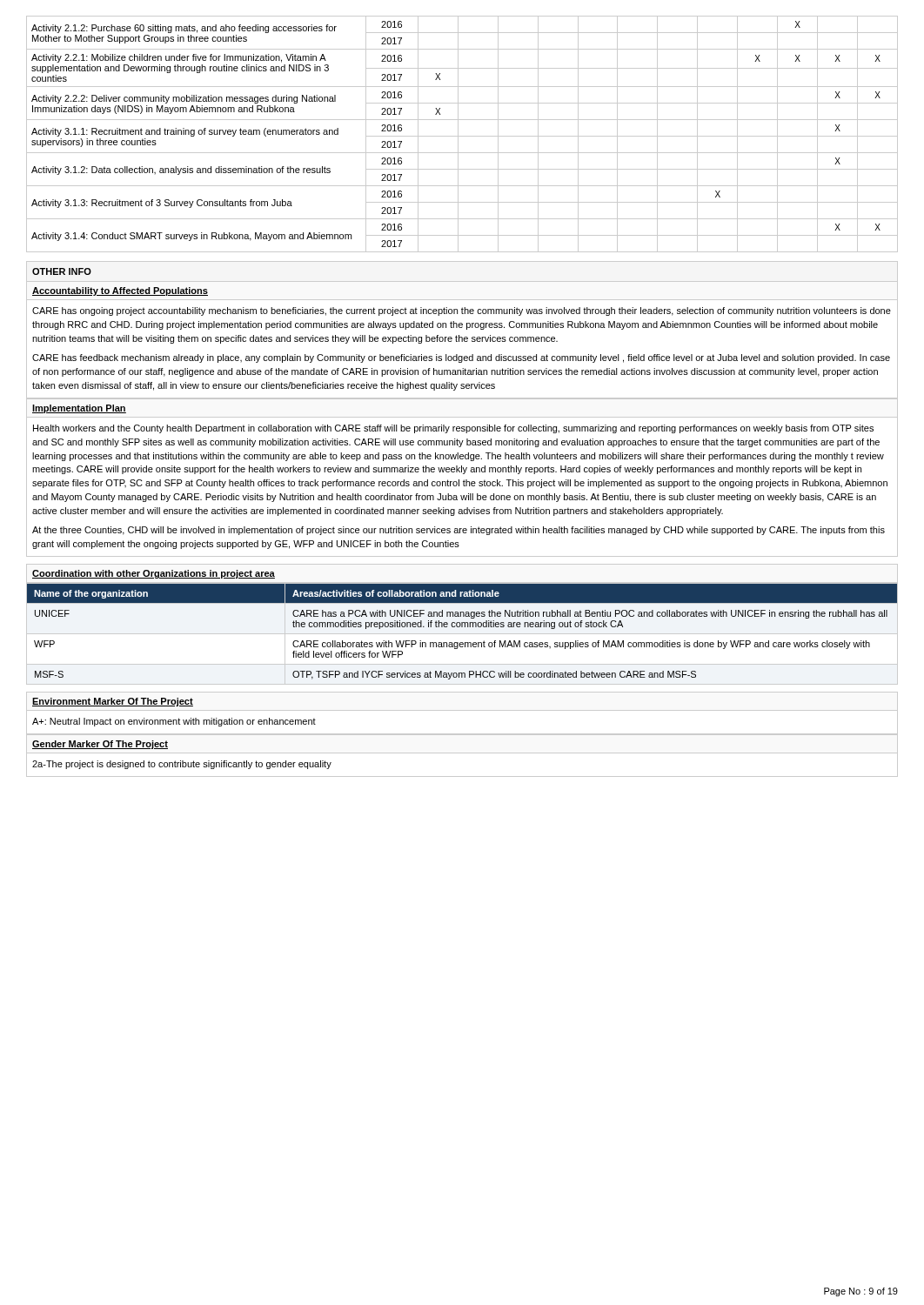Click where it says "OTHER INFO"
924x1305 pixels.
pos(62,271)
